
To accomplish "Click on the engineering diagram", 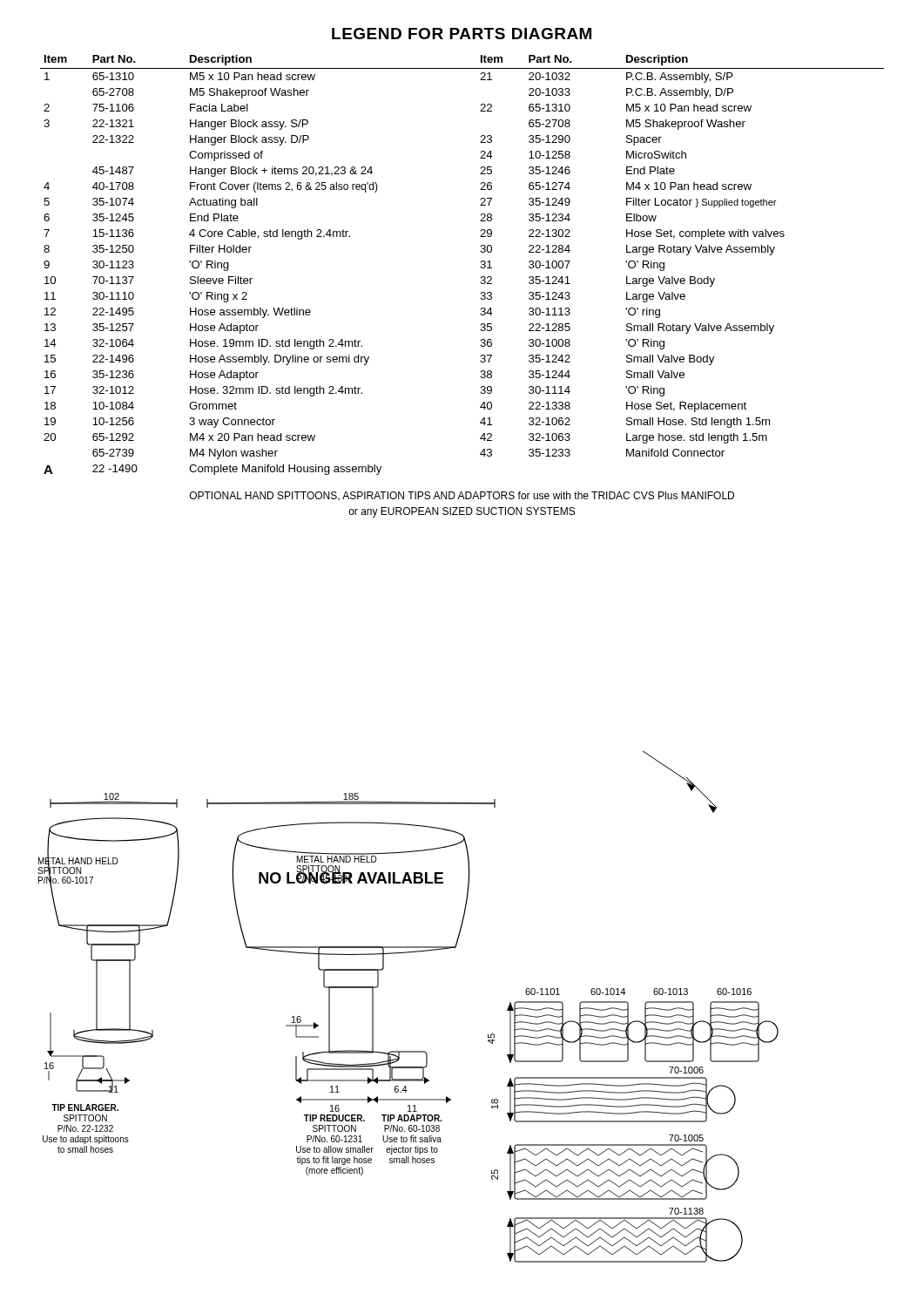I will tap(462, 1004).
